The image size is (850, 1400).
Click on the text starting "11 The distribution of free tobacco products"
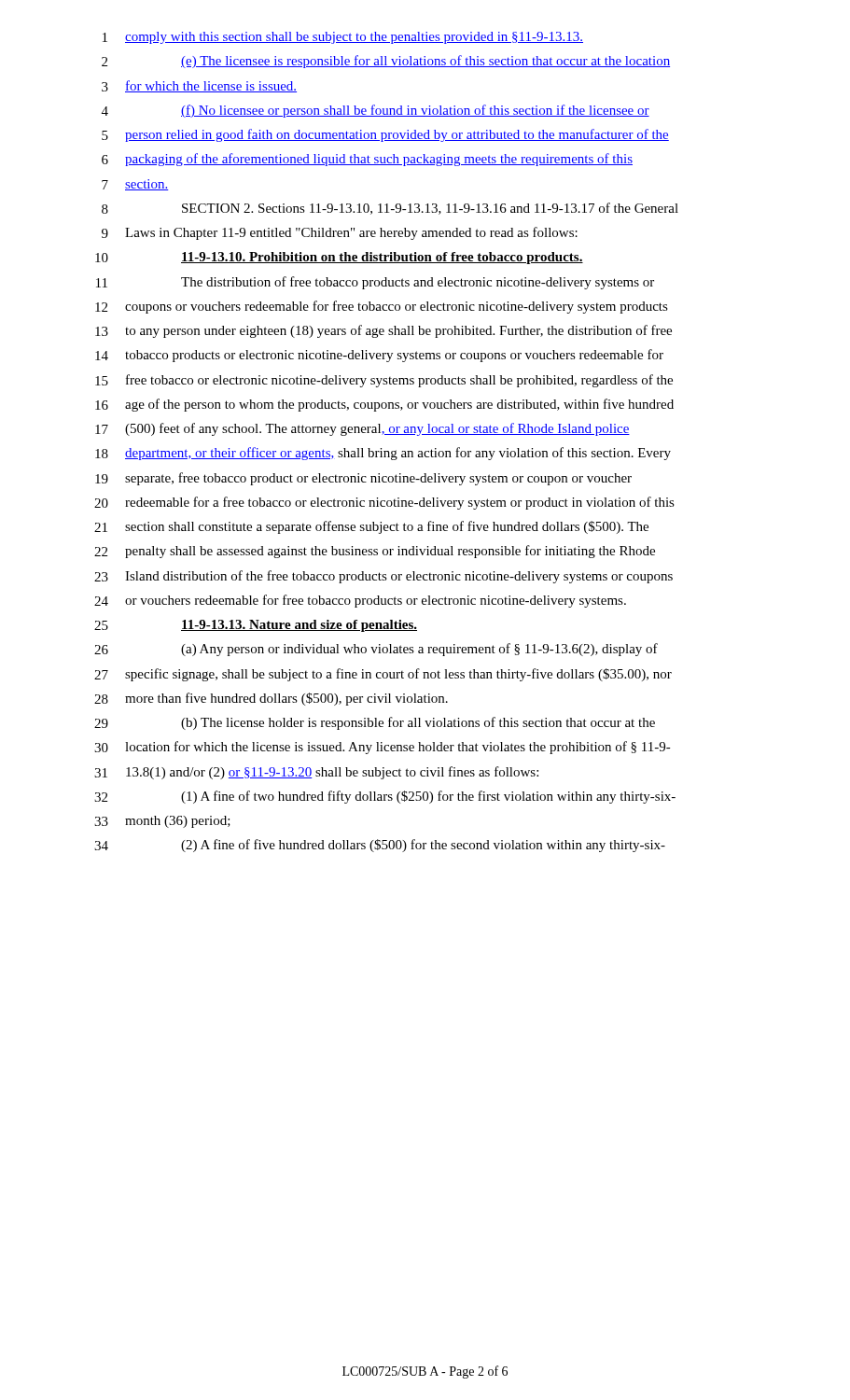point(434,282)
